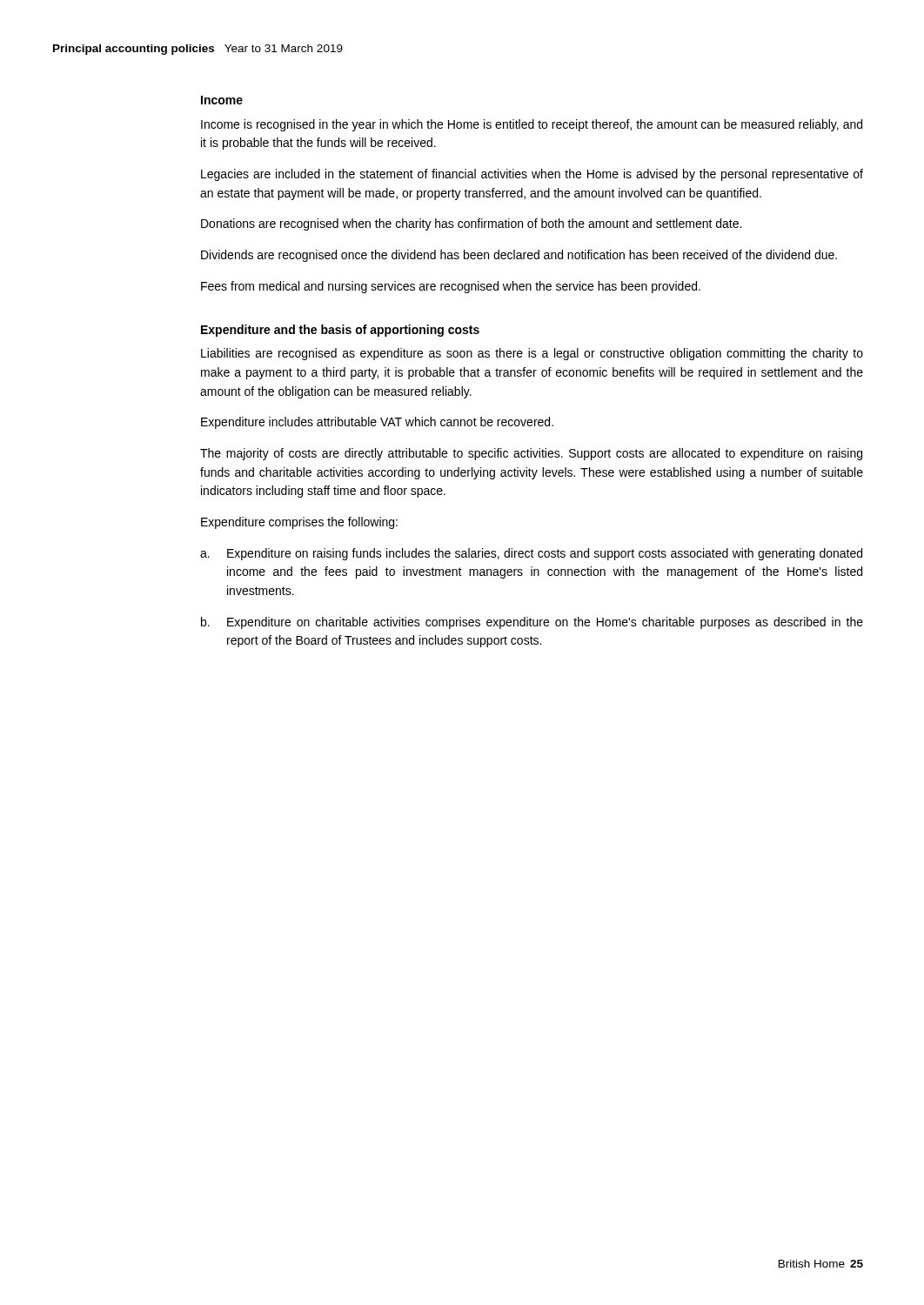Viewport: 924px width, 1305px height.
Task: Navigate to the region starting "Expenditure includes attributable VAT which cannot be"
Action: (377, 422)
